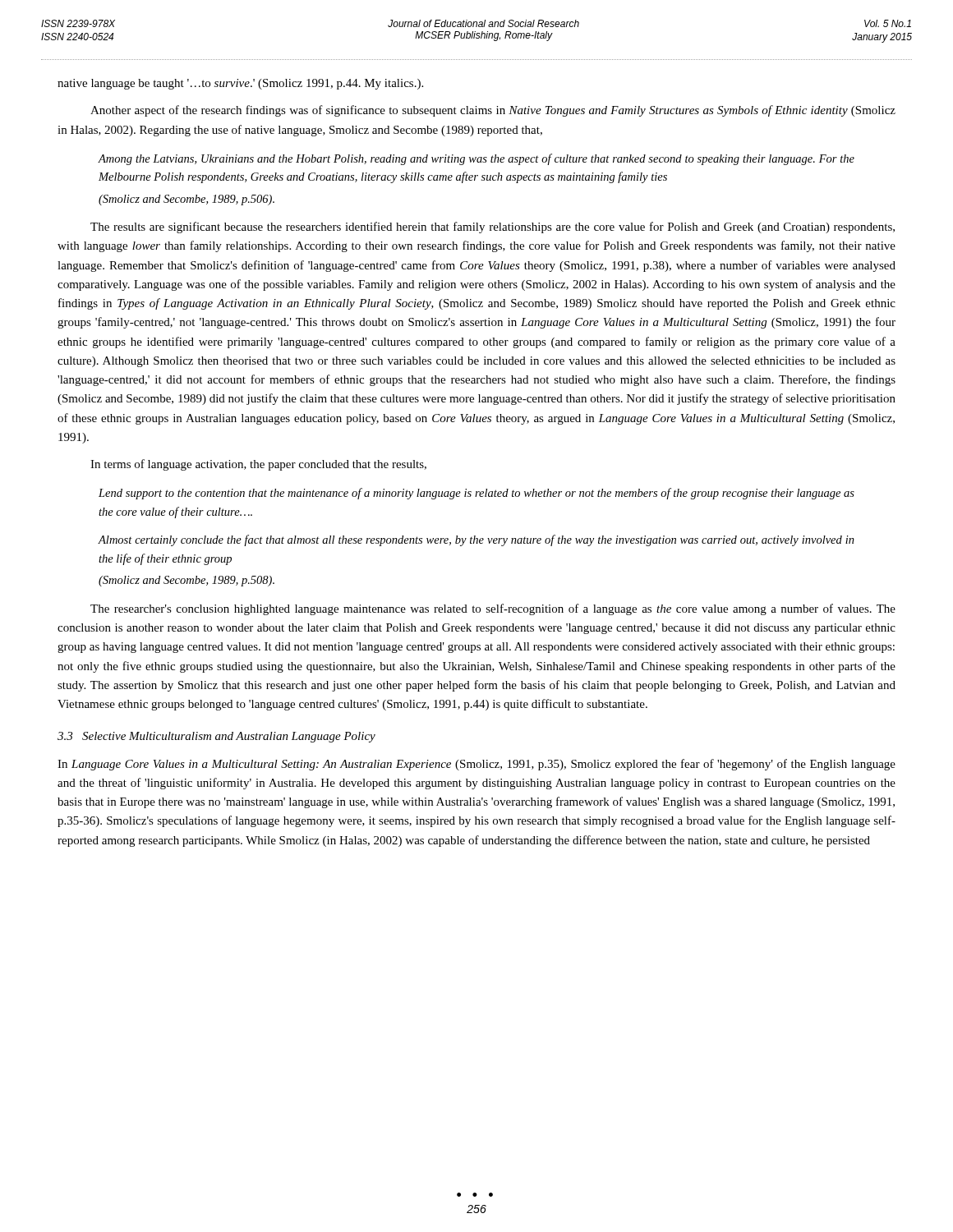Viewport: 953px width, 1232px height.
Task: Find the text block that says "In terms of language activation, the"
Action: 258,465
